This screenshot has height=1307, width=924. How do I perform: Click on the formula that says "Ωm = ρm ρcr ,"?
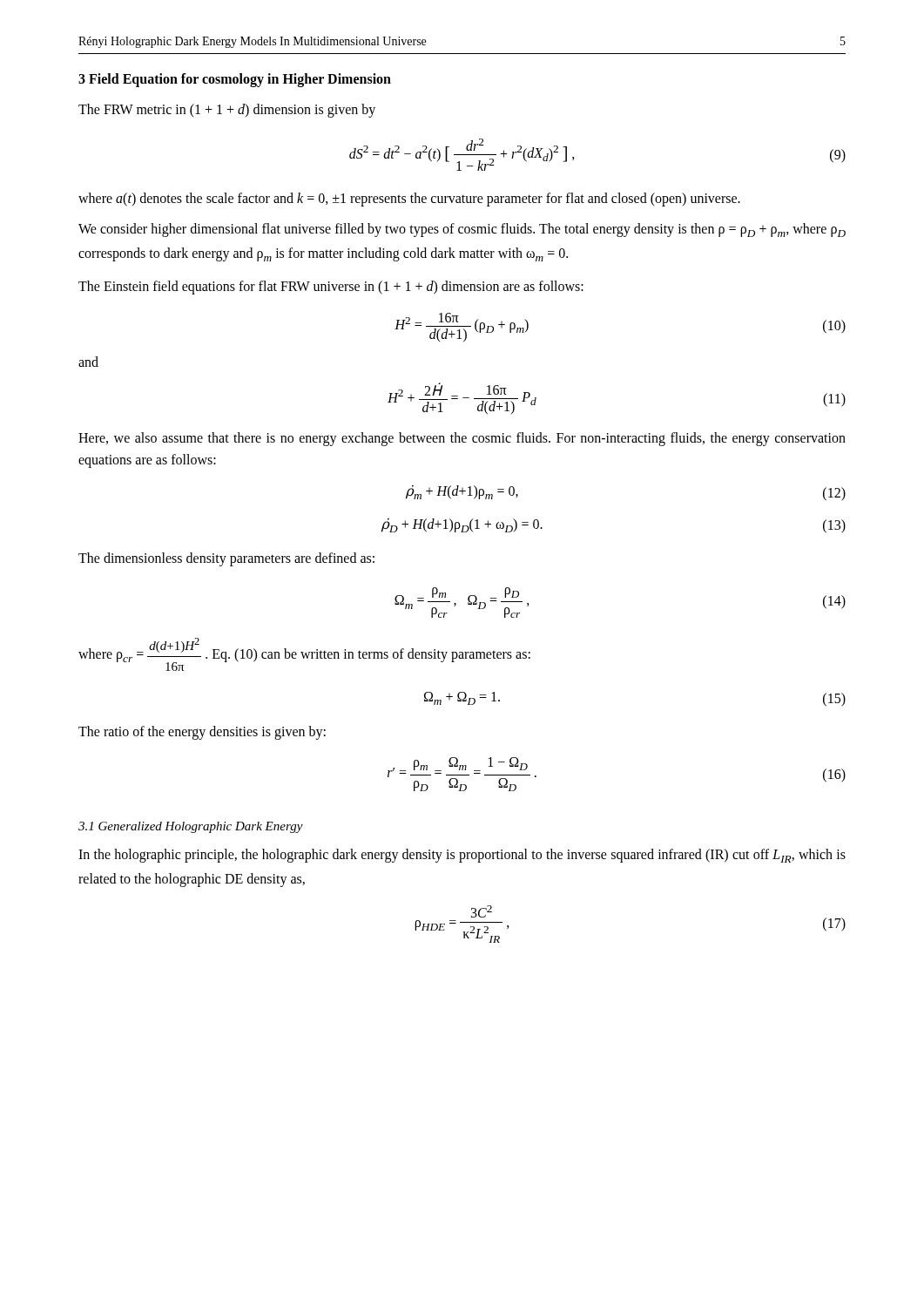pos(477,603)
